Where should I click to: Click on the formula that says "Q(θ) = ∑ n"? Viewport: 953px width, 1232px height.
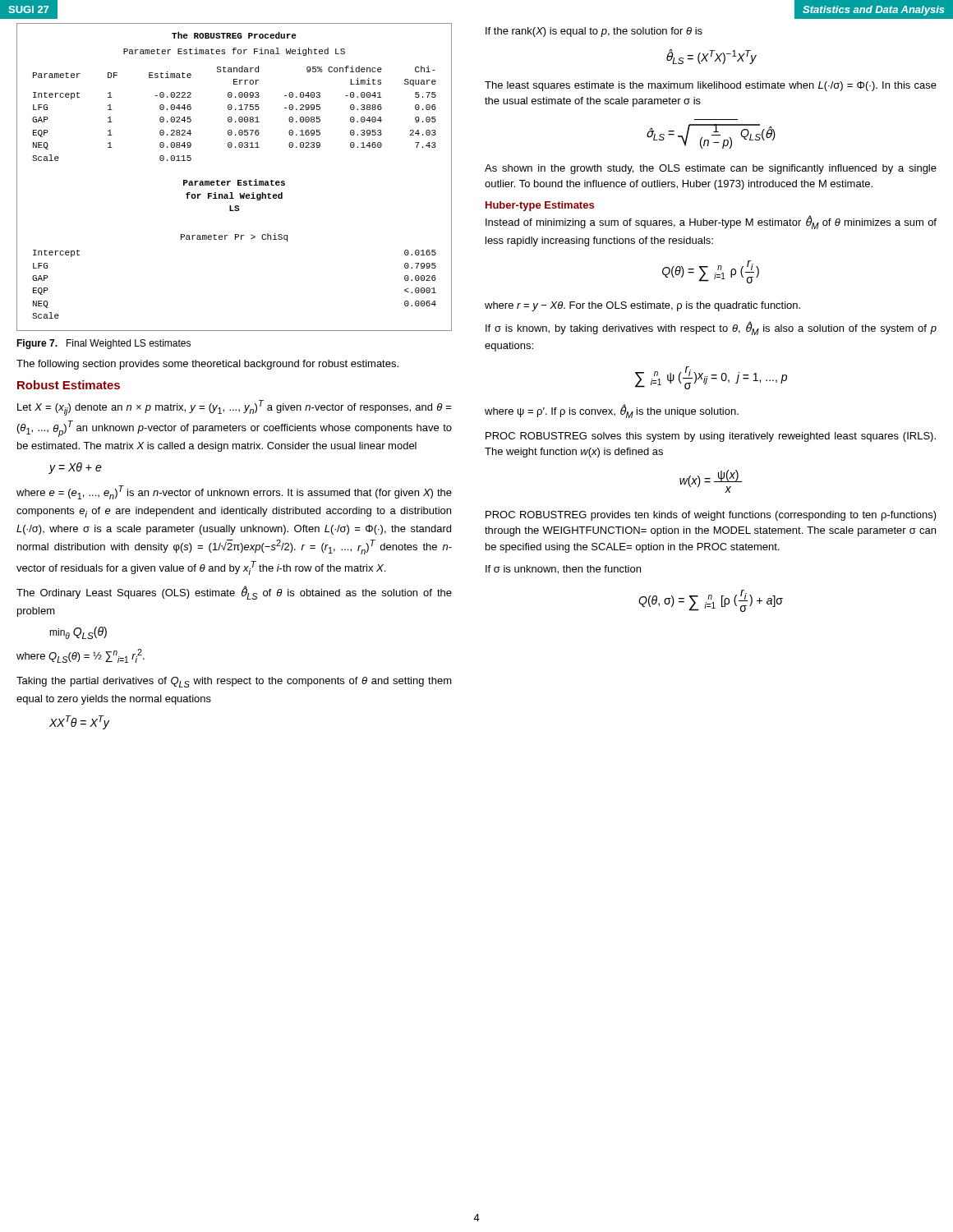click(x=711, y=271)
